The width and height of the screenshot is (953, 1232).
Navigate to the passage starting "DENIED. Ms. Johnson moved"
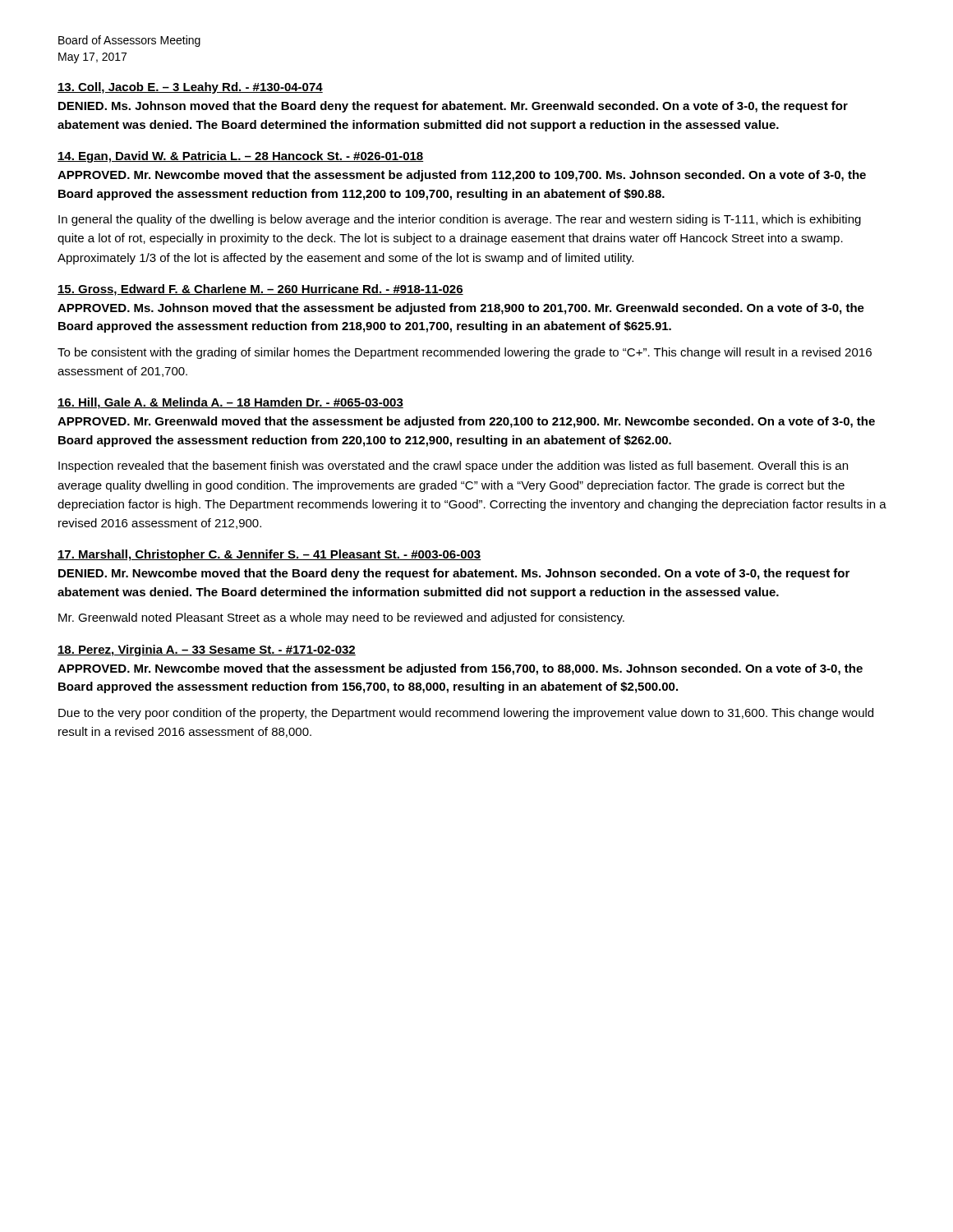[453, 115]
